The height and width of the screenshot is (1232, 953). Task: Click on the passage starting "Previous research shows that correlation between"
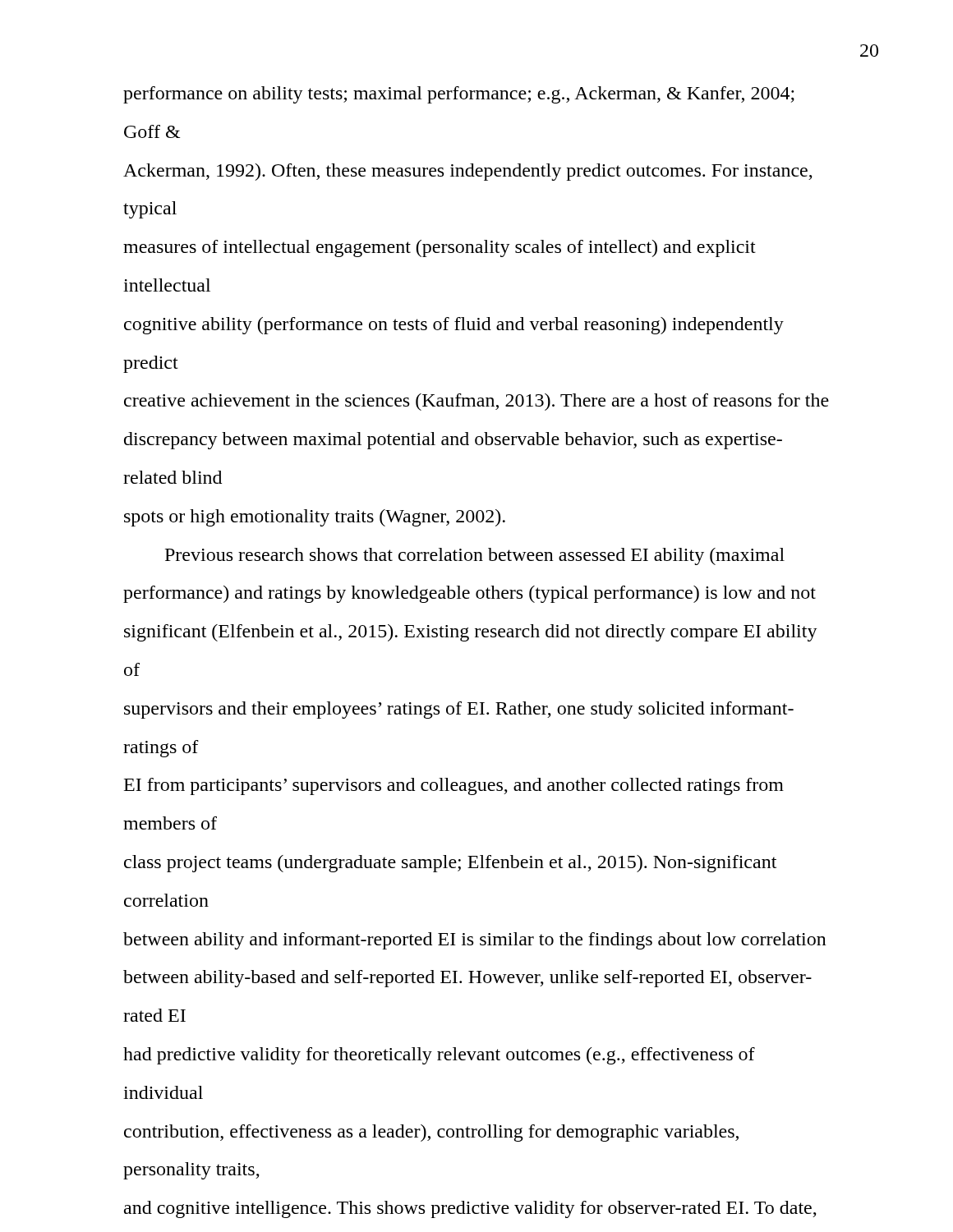[475, 556]
